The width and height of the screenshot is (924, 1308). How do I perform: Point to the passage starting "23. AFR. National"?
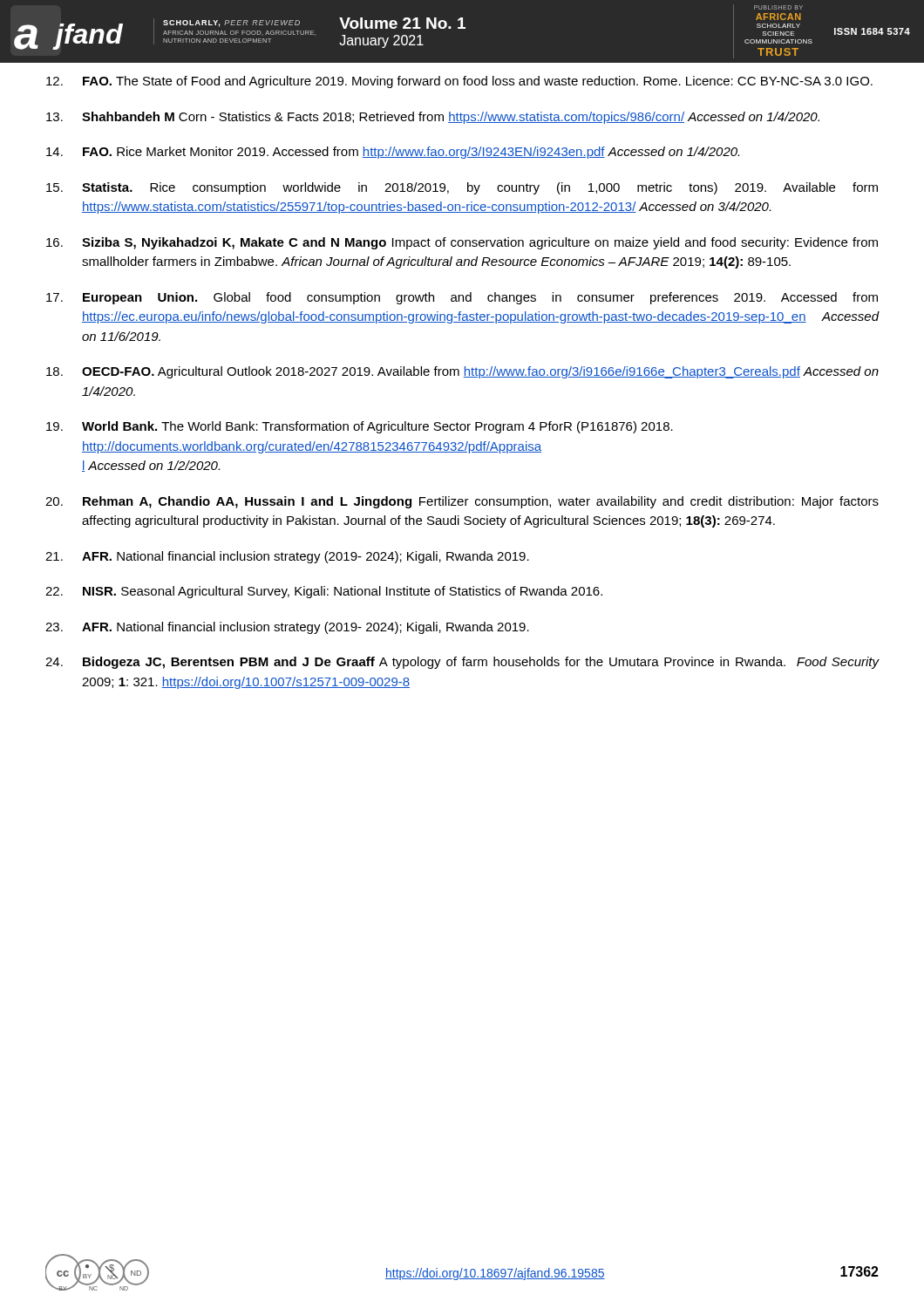pyautogui.click(x=462, y=627)
